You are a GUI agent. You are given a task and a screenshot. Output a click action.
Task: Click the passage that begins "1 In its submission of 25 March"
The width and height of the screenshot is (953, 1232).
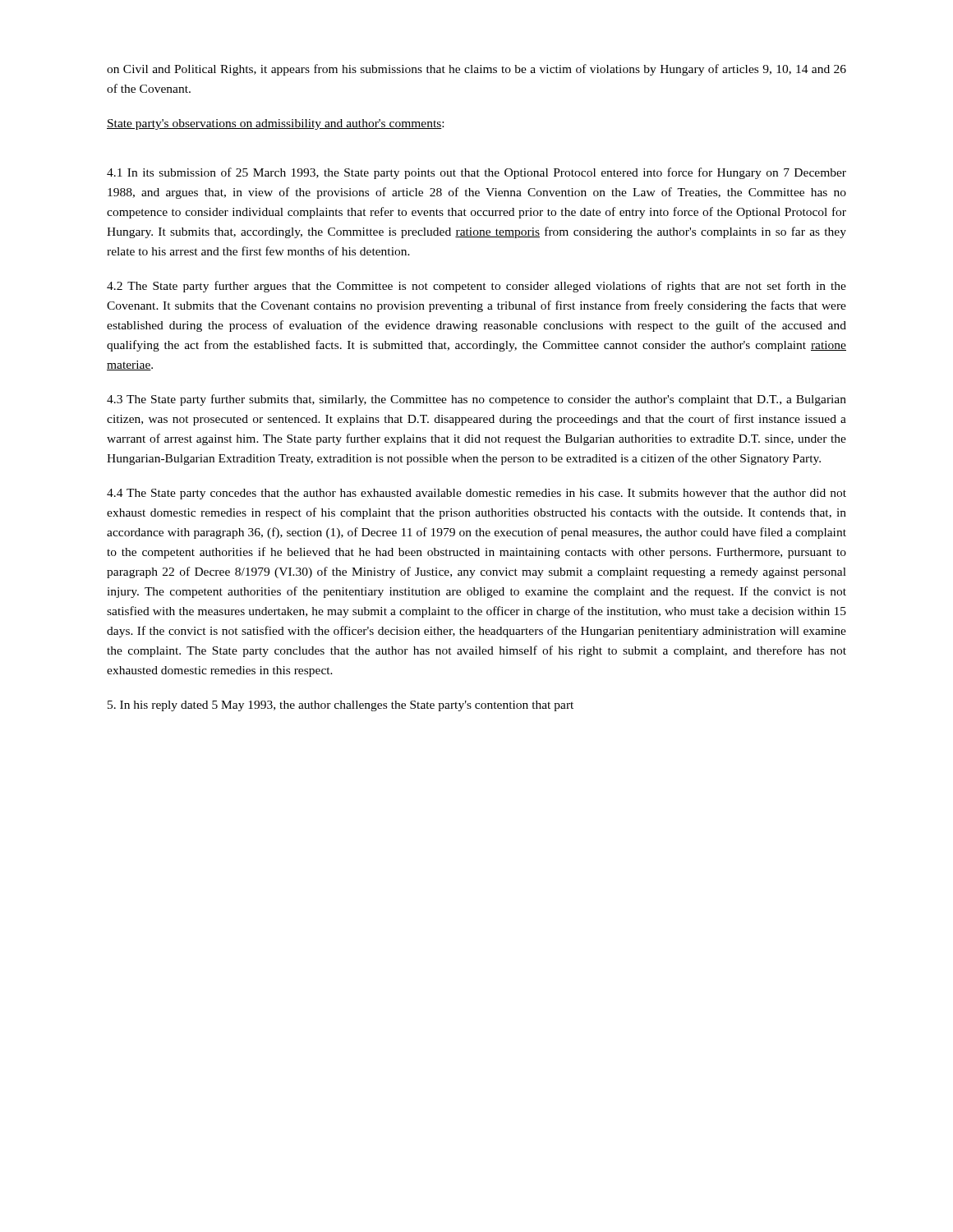(x=476, y=212)
